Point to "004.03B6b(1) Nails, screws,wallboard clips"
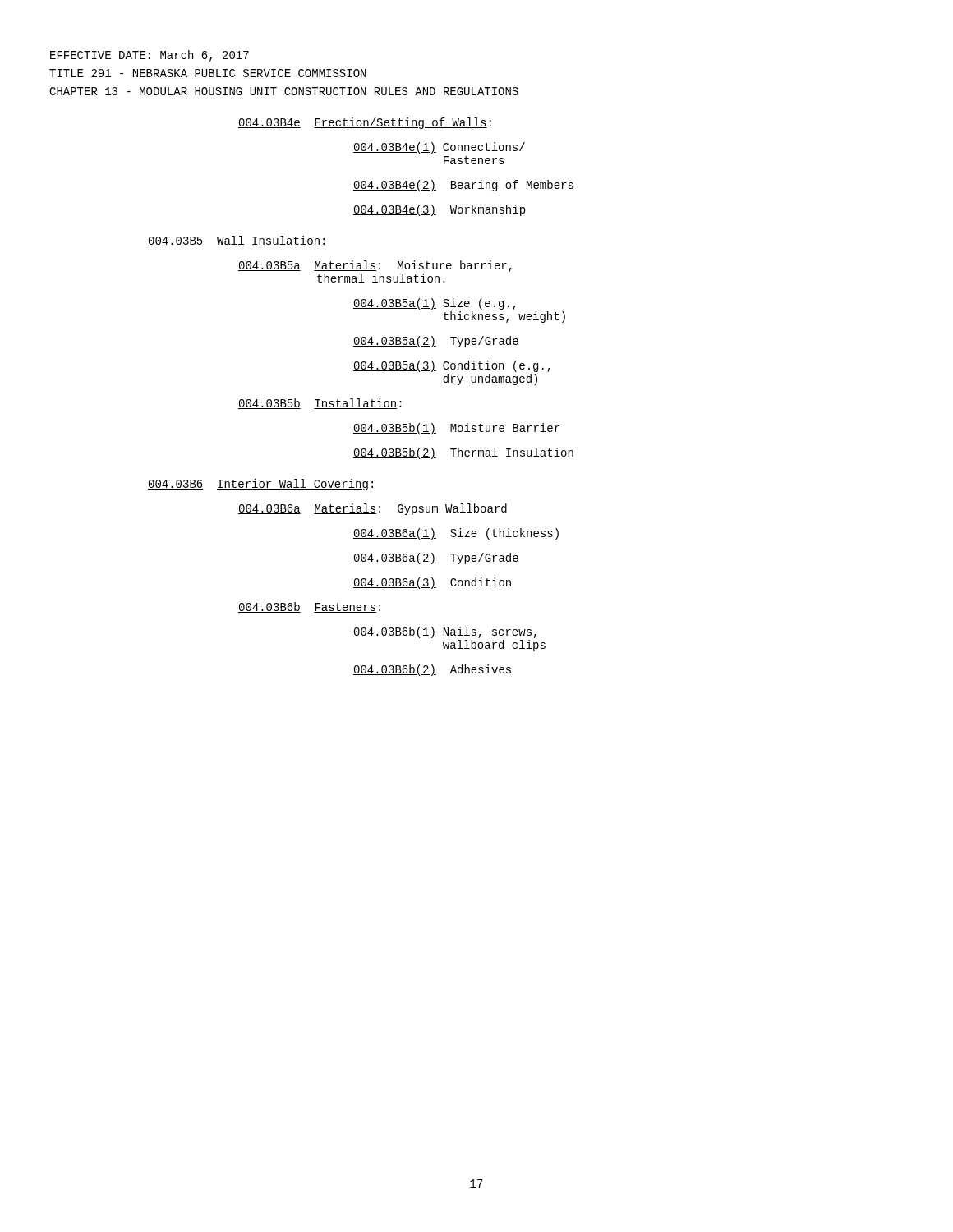Screen dimensions: 1232x953 [450, 639]
